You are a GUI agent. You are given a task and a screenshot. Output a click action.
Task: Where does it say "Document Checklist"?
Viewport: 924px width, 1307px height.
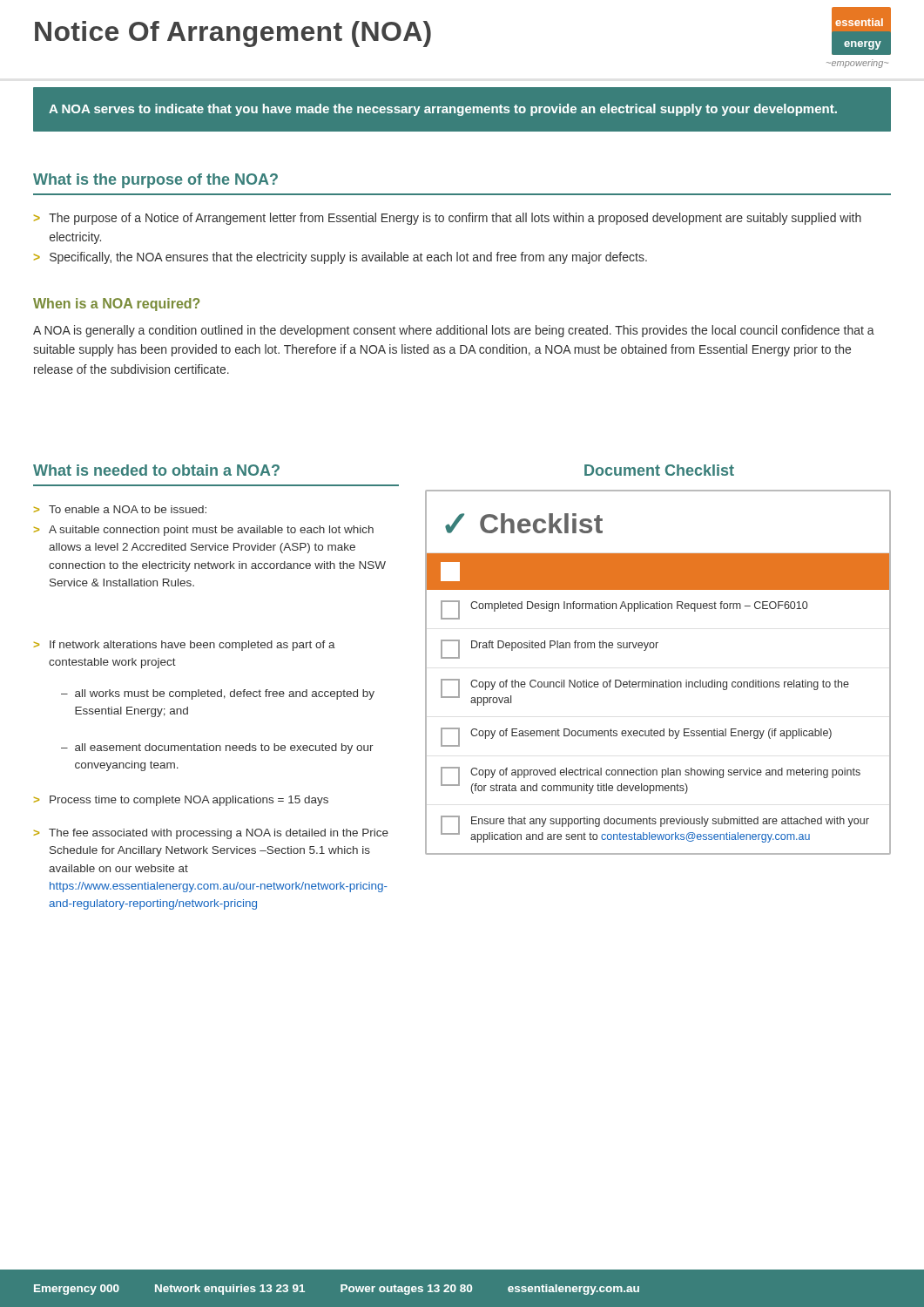pyautogui.click(x=659, y=471)
